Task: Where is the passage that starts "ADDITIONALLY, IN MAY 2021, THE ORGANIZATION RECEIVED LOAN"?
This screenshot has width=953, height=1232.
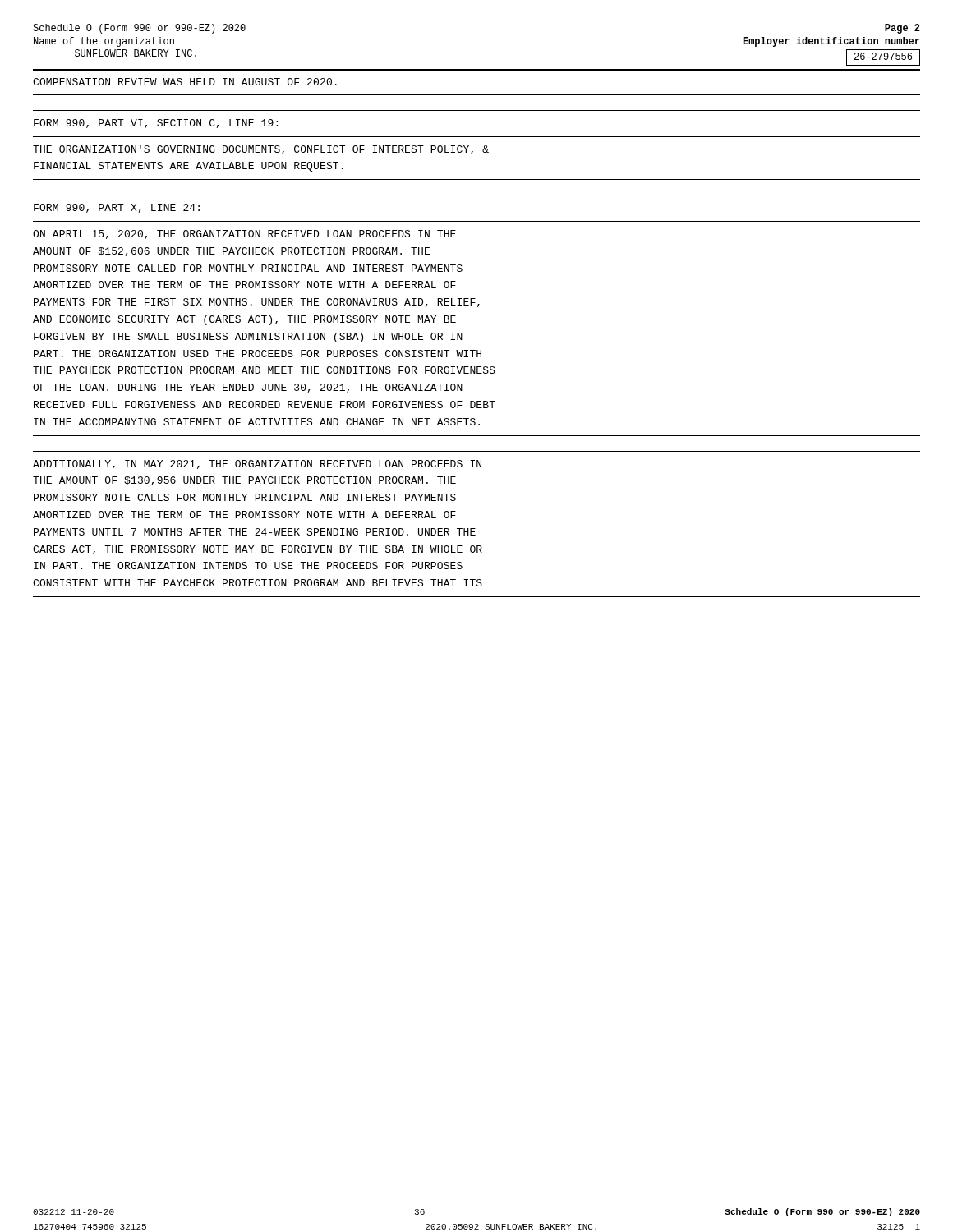Action: tap(476, 525)
